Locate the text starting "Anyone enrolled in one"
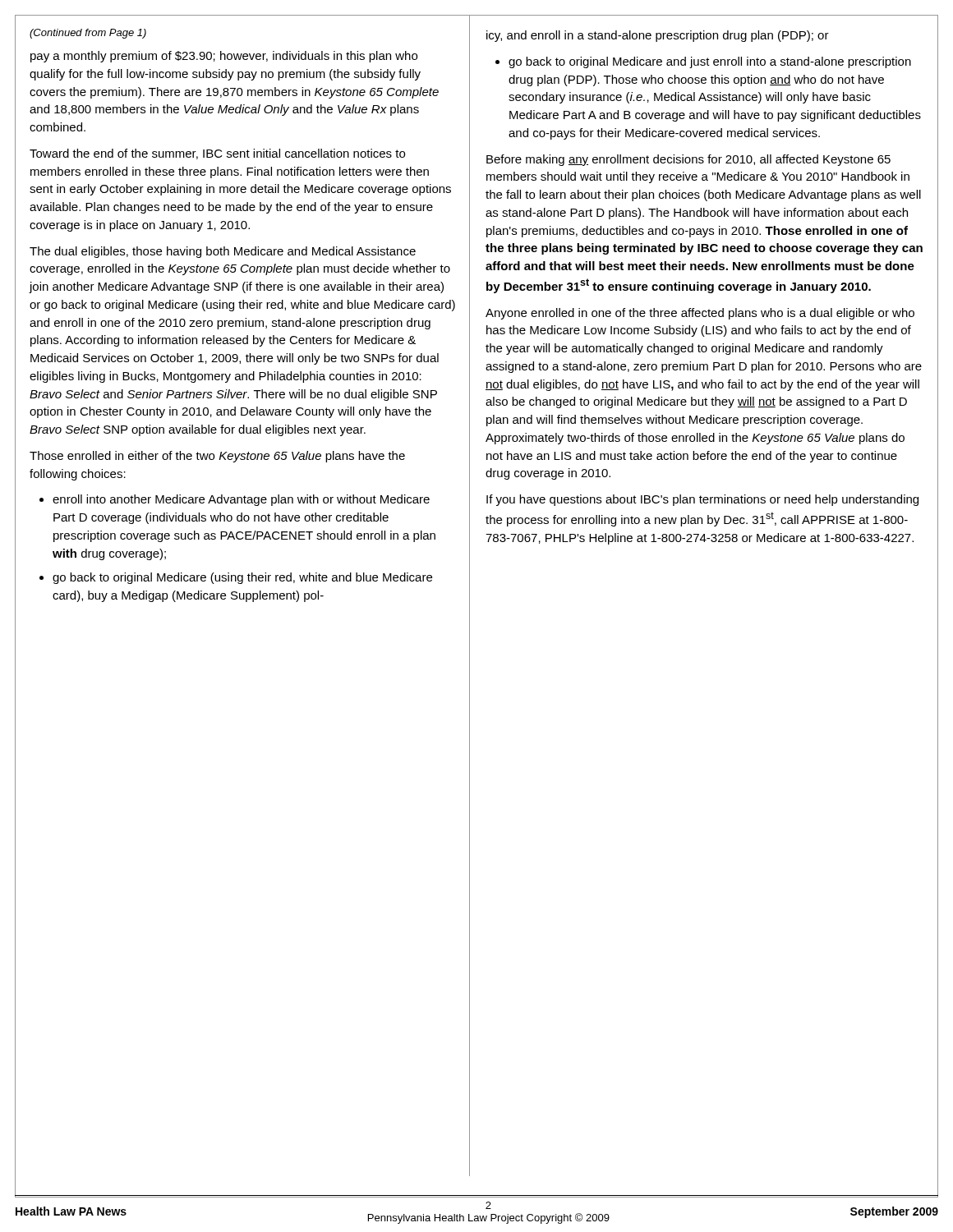The height and width of the screenshot is (1232, 953). (705, 393)
